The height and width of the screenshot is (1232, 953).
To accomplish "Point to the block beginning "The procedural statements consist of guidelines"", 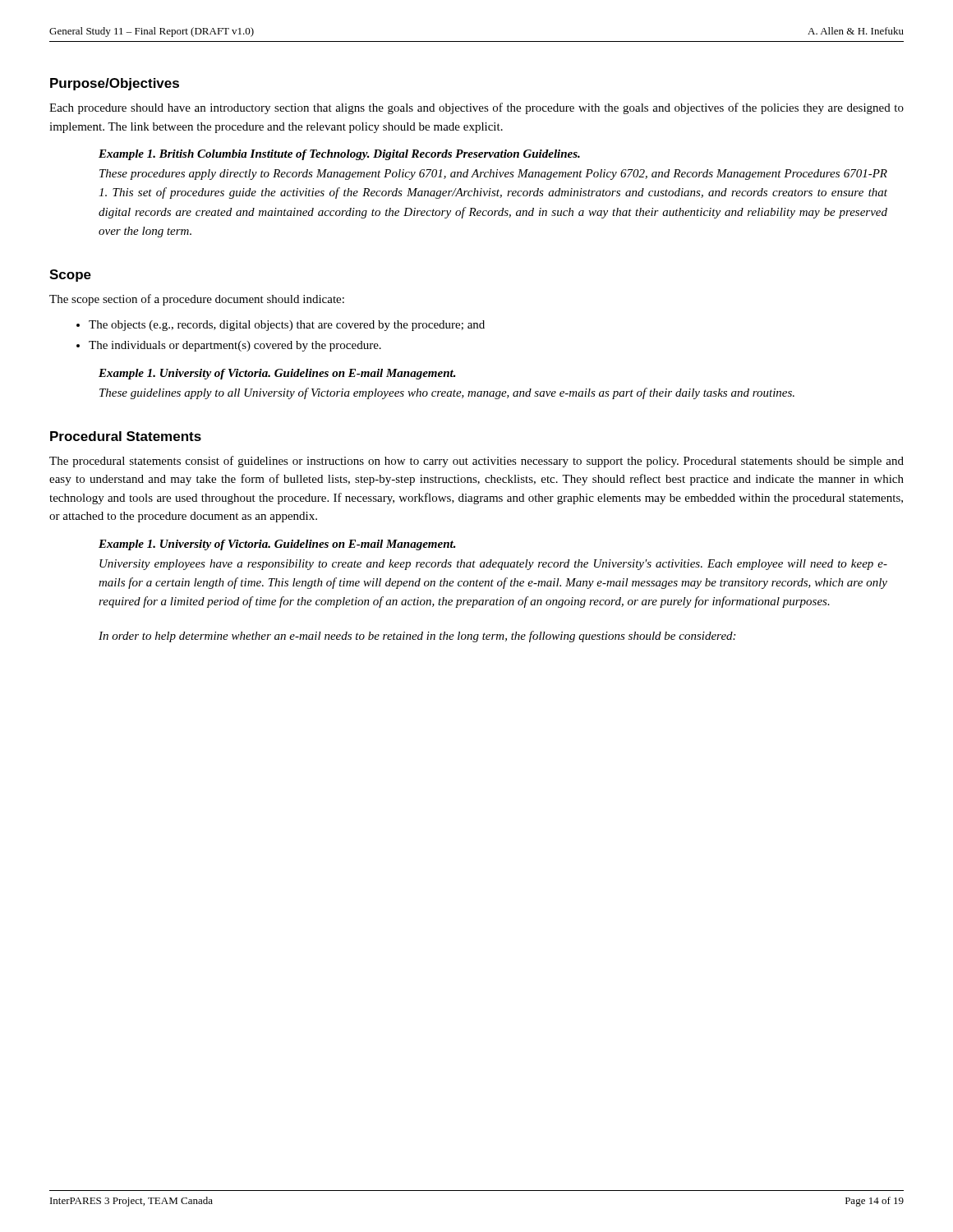I will (476, 488).
